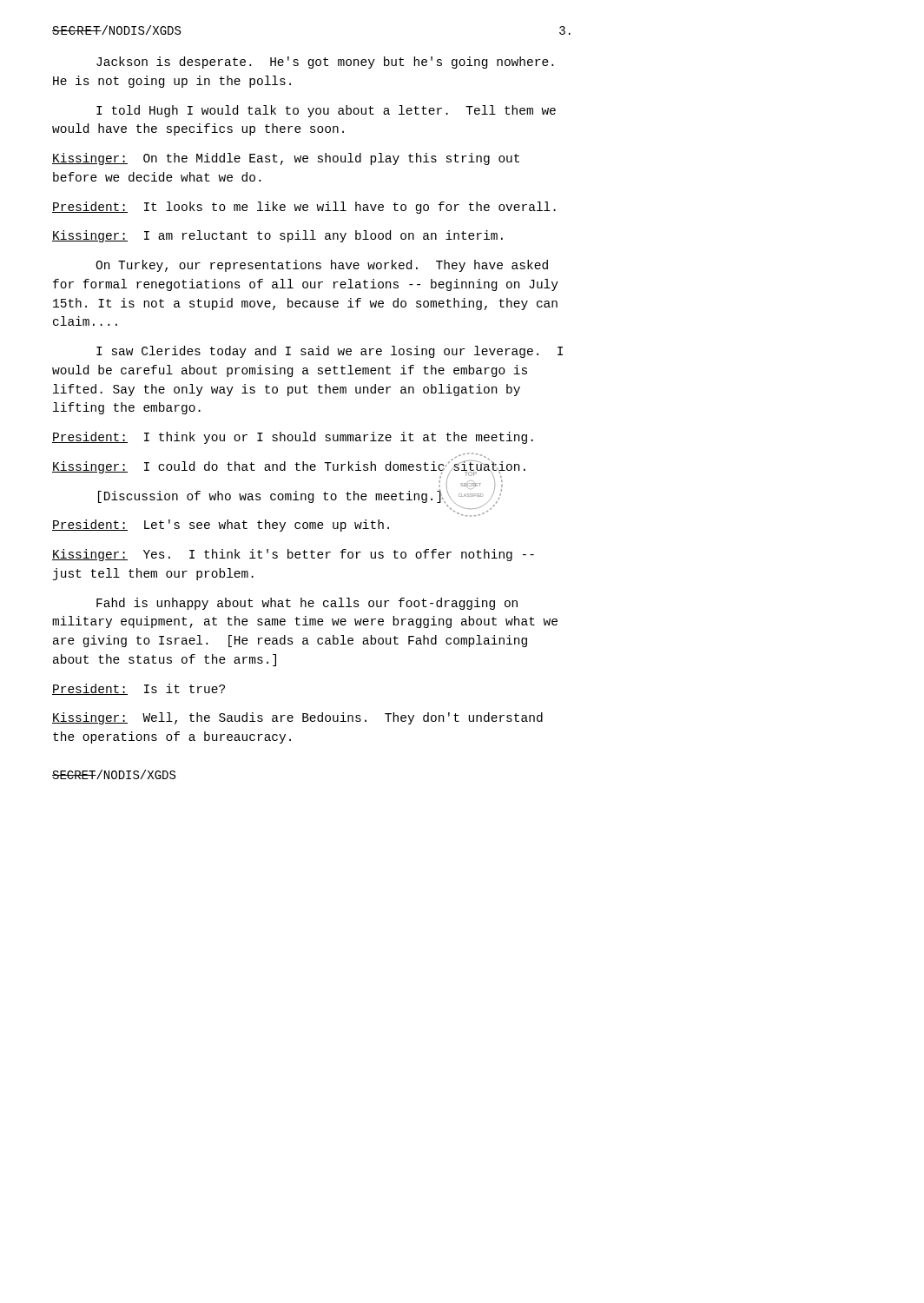Find the text block that says "President: Is it"

pyautogui.click(x=139, y=689)
